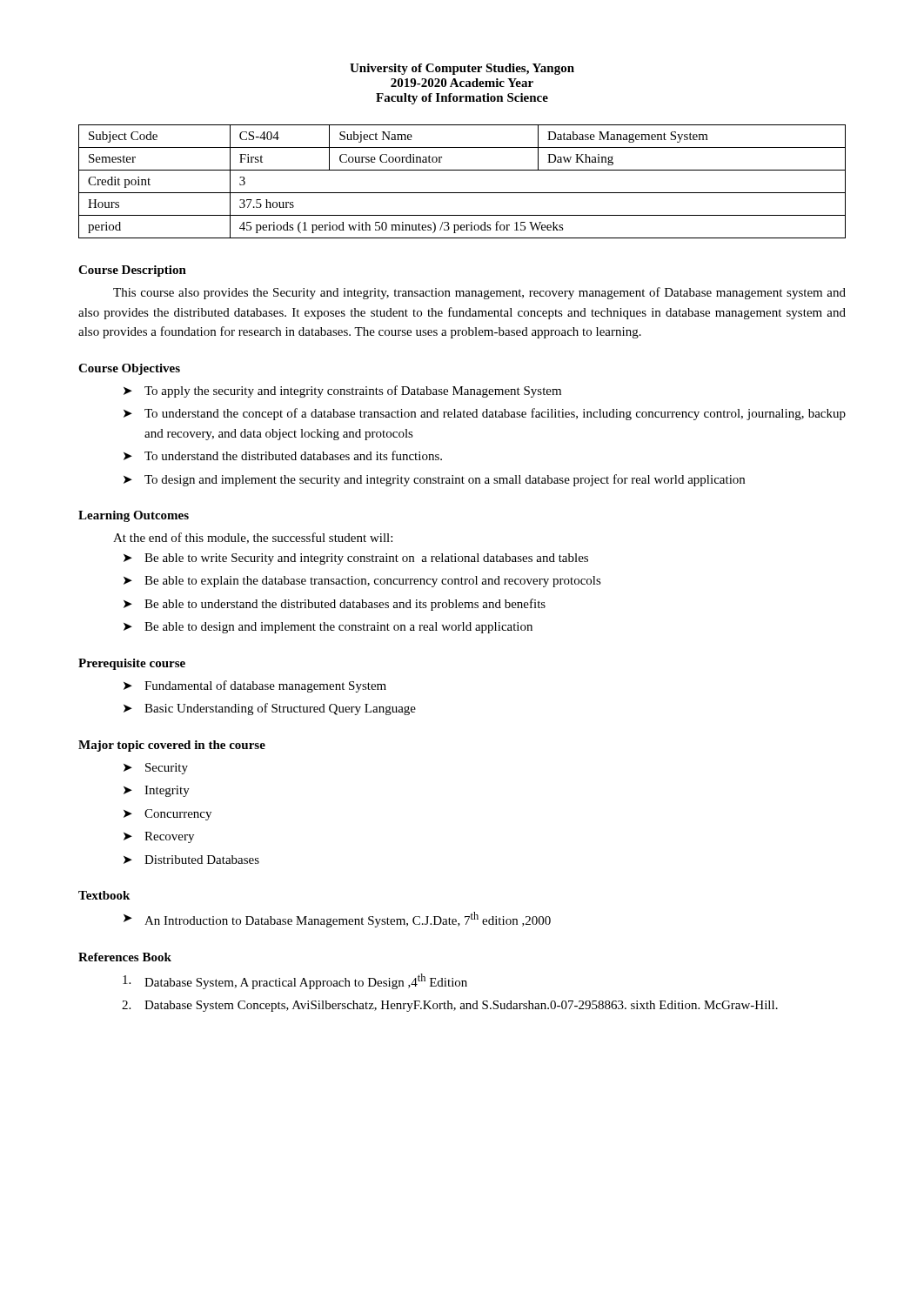Find the section header with the text "Major topic covered in the"
This screenshot has height=1305, width=924.
172,744
